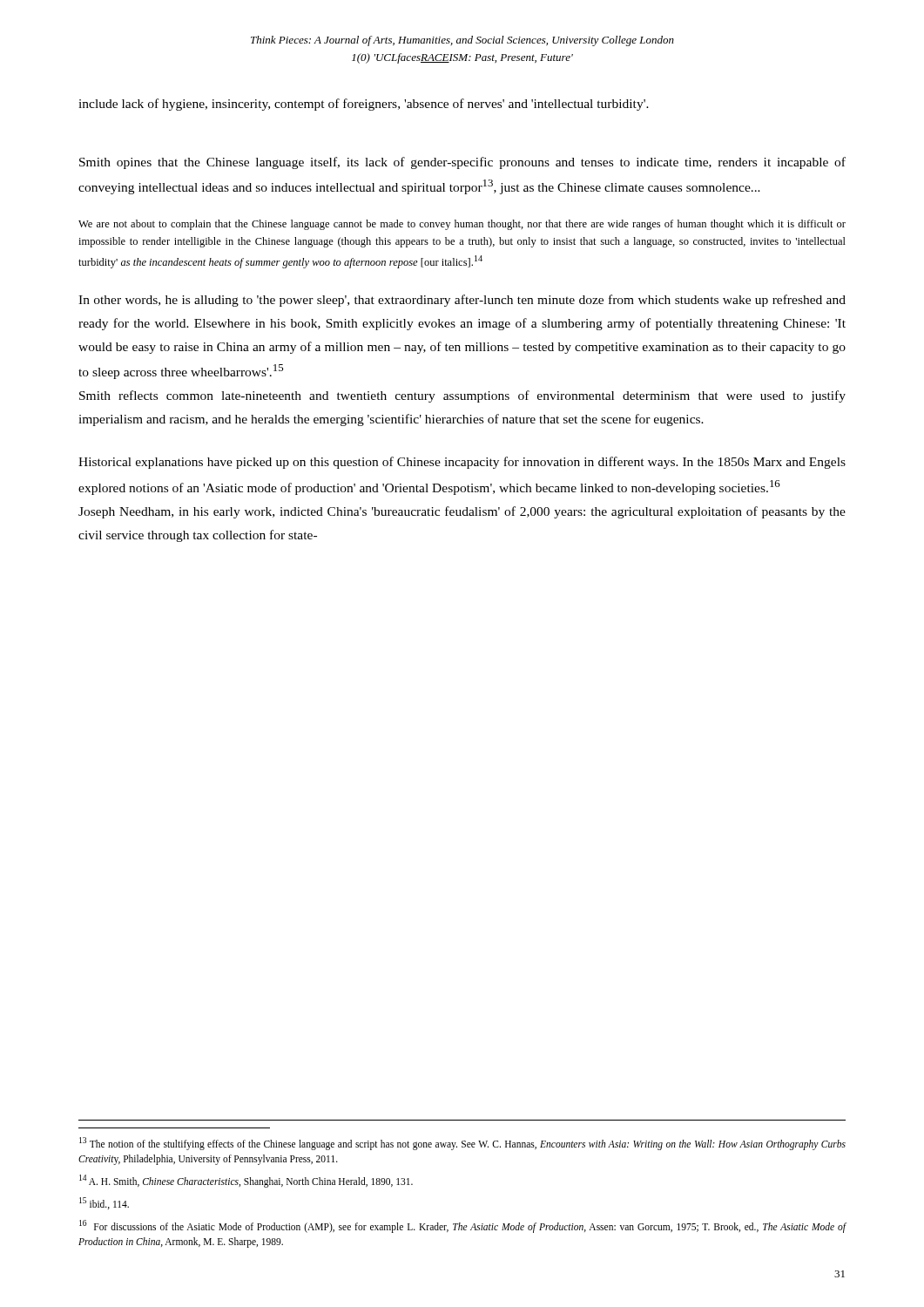Click the passage that begins "Smith opines that the Chinese"
Image resolution: width=924 pixels, height=1307 pixels.
pos(462,174)
